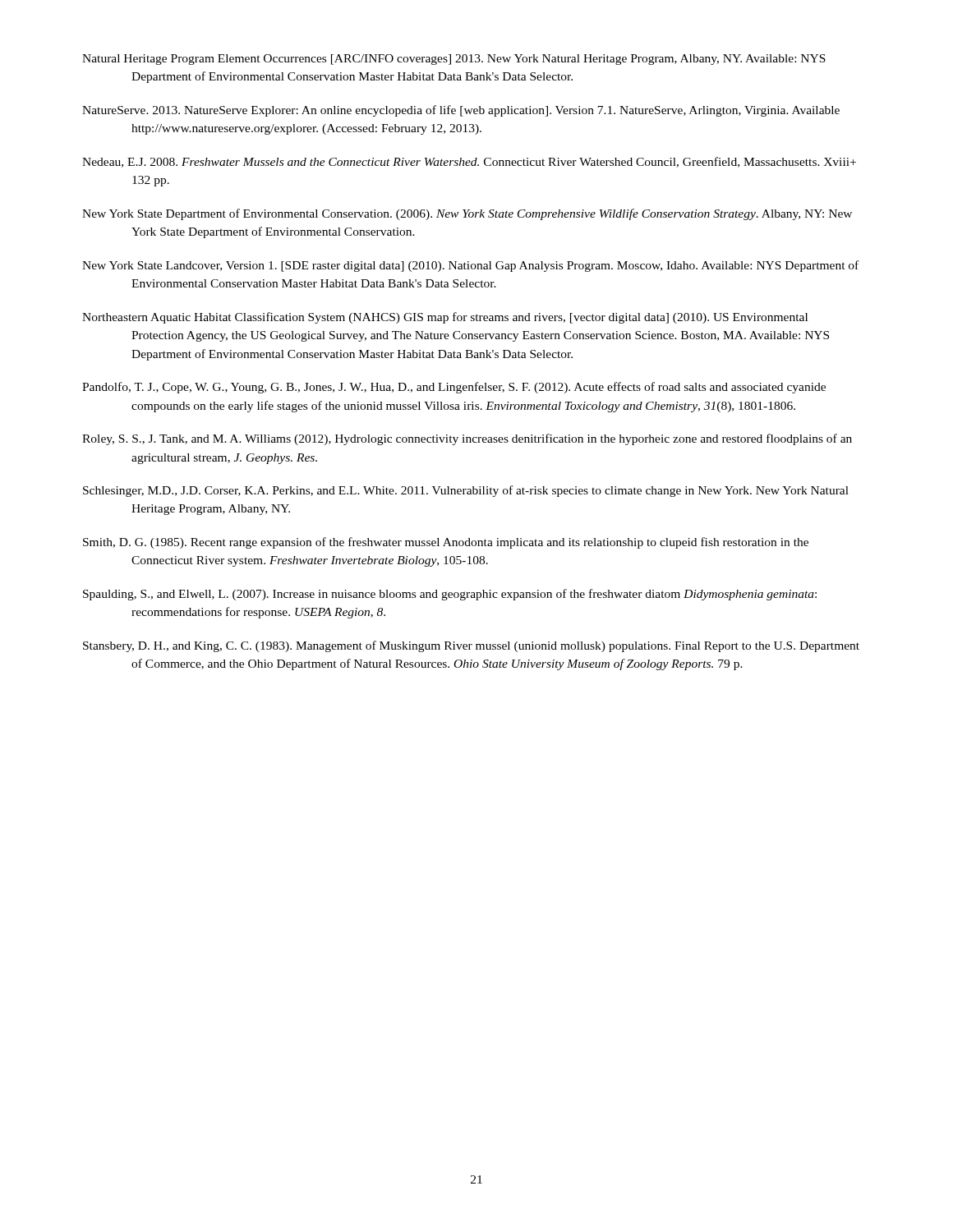Click the passage that begins "Nedeau, E.J. 2008. Freshwater Mussels and"
Viewport: 953px width, 1232px height.
[469, 171]
